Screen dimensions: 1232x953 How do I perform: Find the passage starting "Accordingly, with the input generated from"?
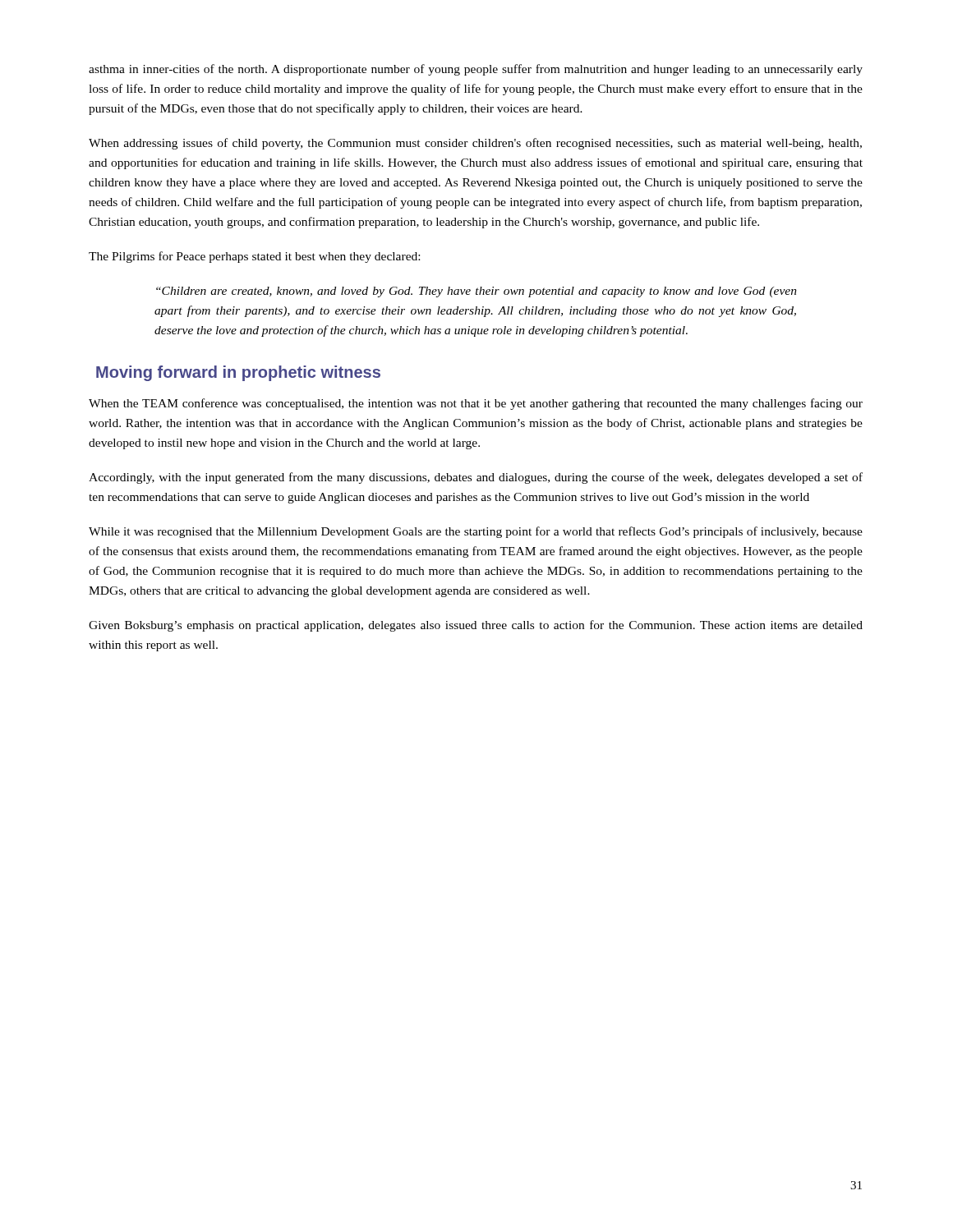click(x=476, y=487)
